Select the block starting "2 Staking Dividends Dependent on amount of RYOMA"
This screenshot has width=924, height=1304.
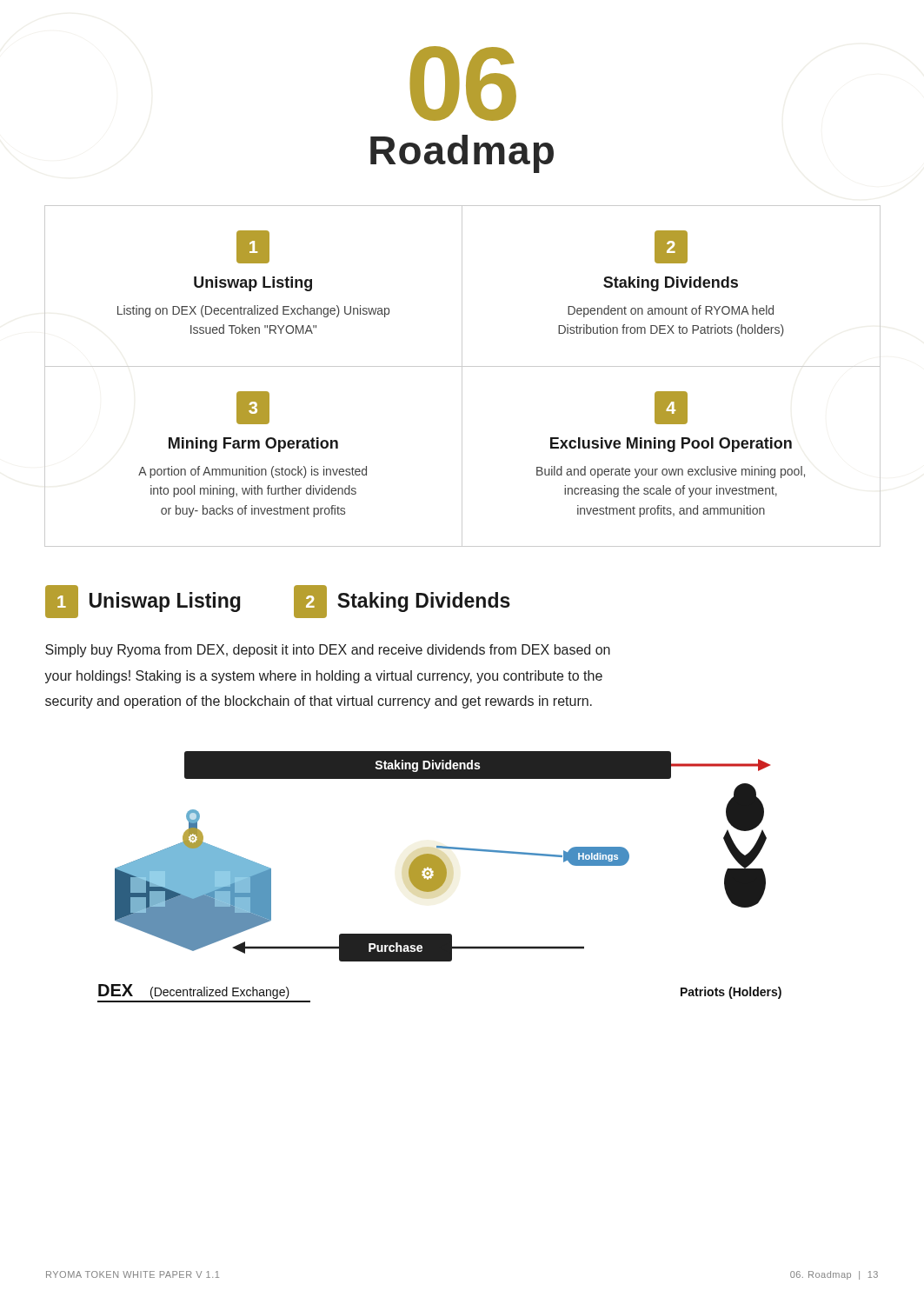point(671,285)
